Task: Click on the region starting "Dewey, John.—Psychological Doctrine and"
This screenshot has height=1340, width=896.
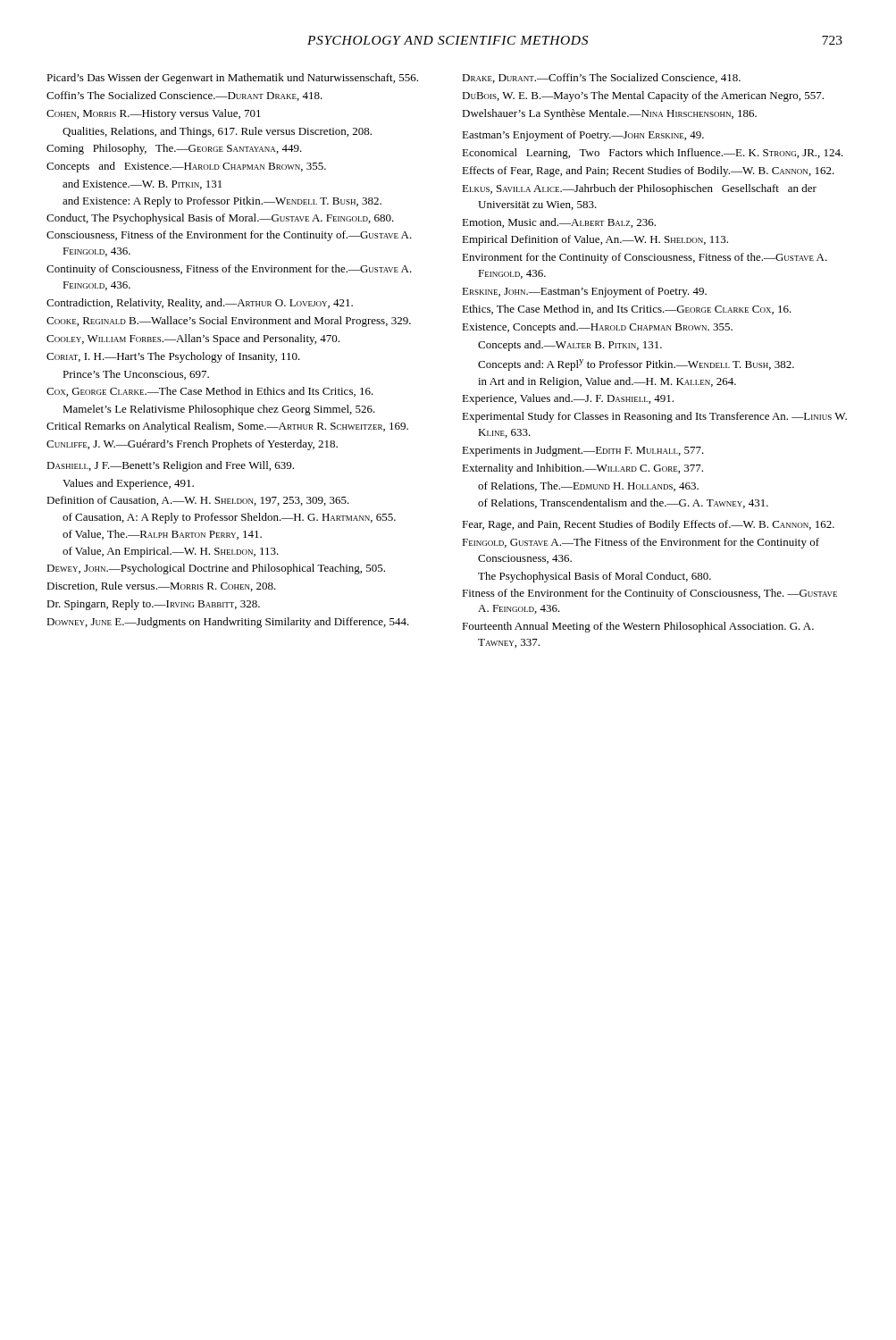Action: point(216,568)
